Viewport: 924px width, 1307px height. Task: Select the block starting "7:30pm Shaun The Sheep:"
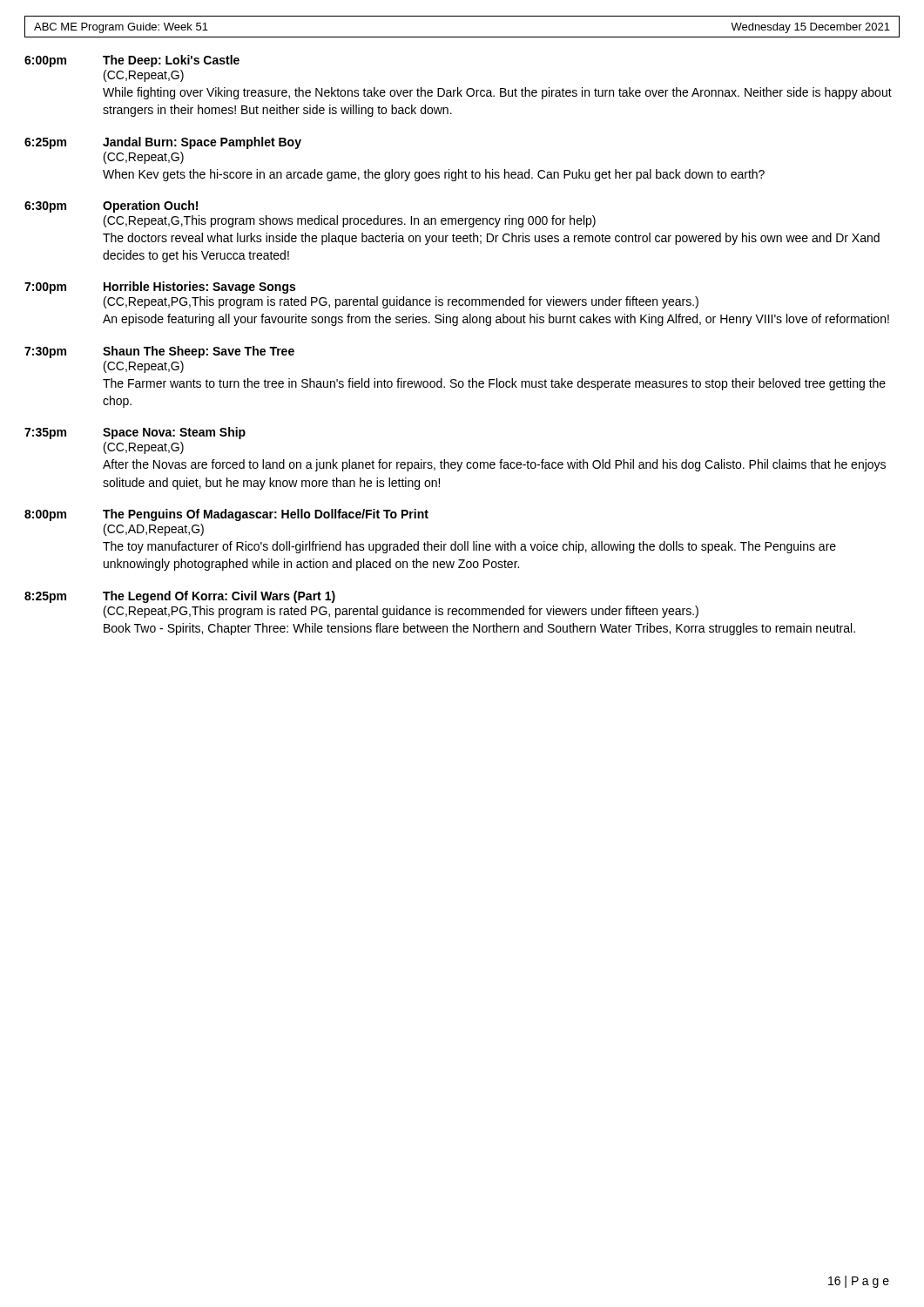[462, 377]
